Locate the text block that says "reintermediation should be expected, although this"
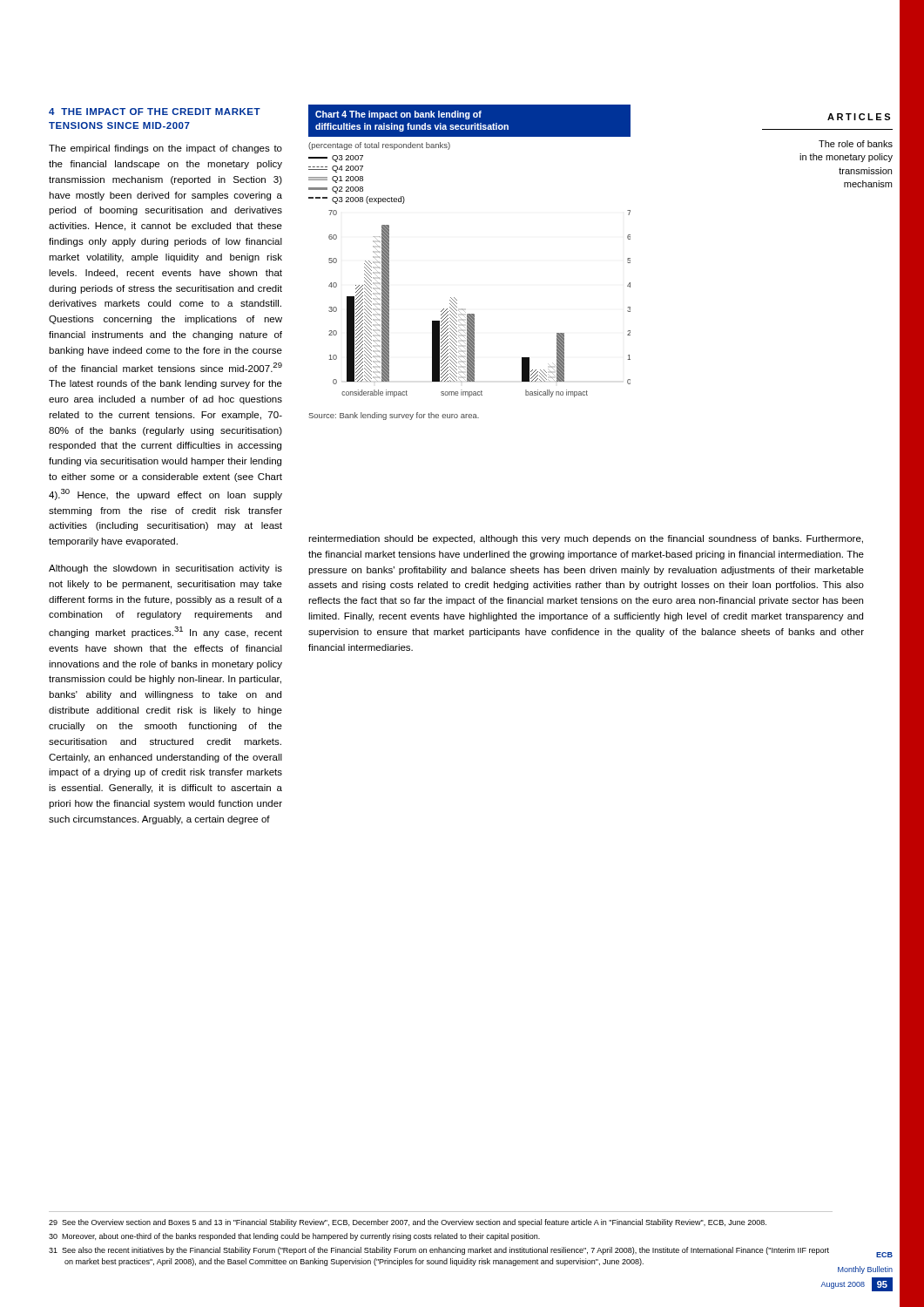This screenshot has height=1307, width=924. [586, 593]
